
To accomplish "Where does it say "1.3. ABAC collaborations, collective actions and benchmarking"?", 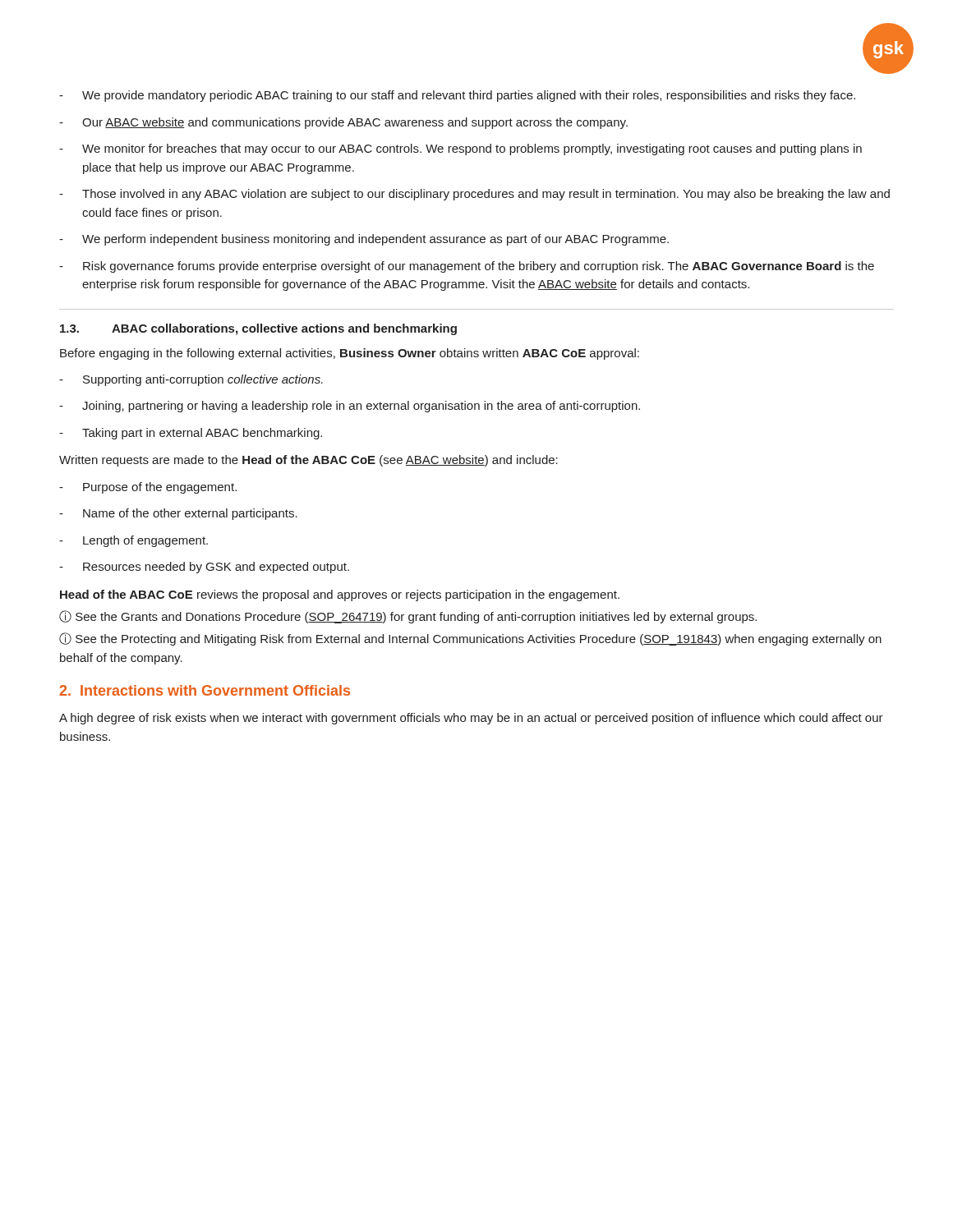I will (258, 328).
